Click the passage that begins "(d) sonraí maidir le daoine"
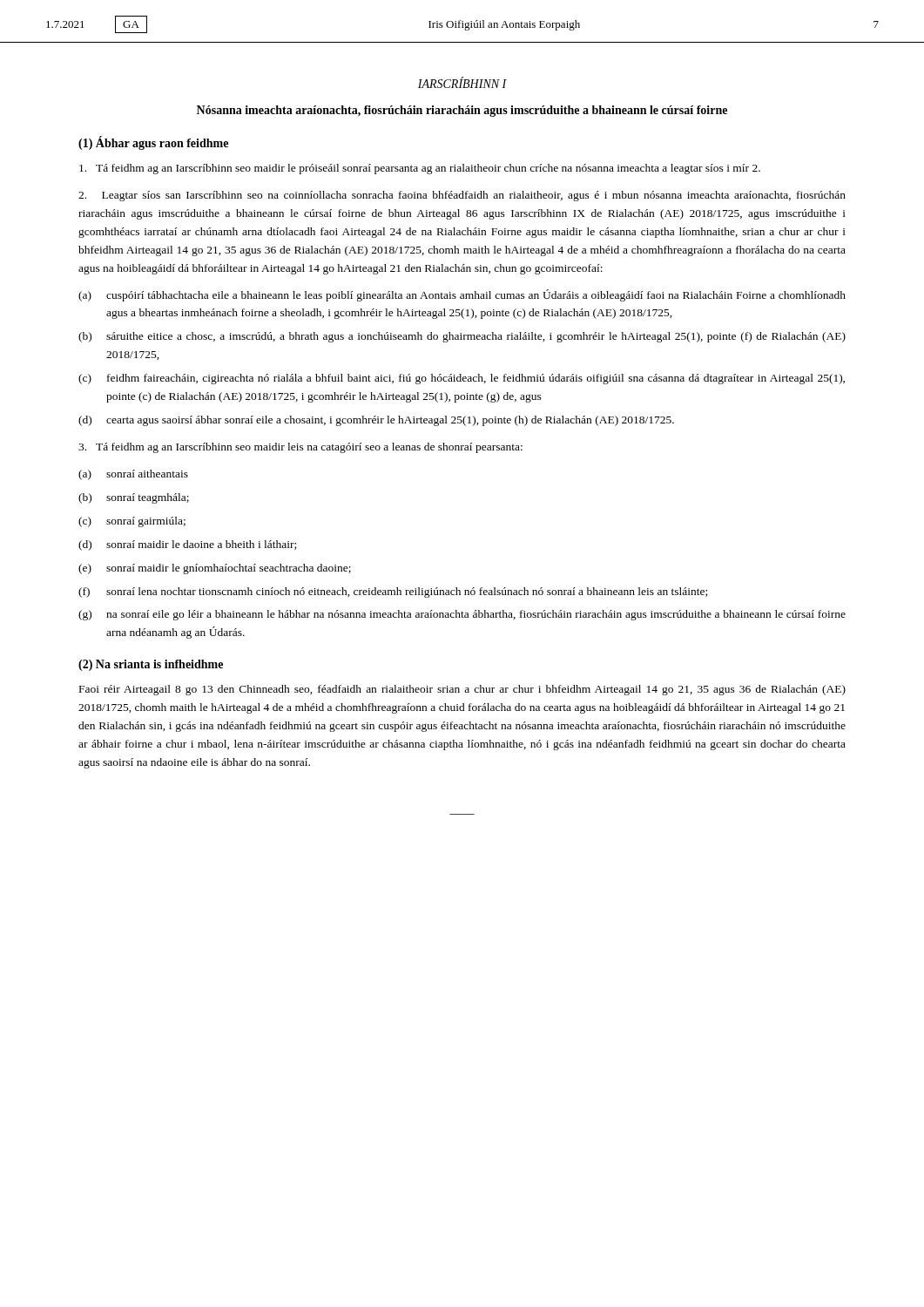Screen dimensions: 1307x924 pyautogui.click(x=187, y=545)
